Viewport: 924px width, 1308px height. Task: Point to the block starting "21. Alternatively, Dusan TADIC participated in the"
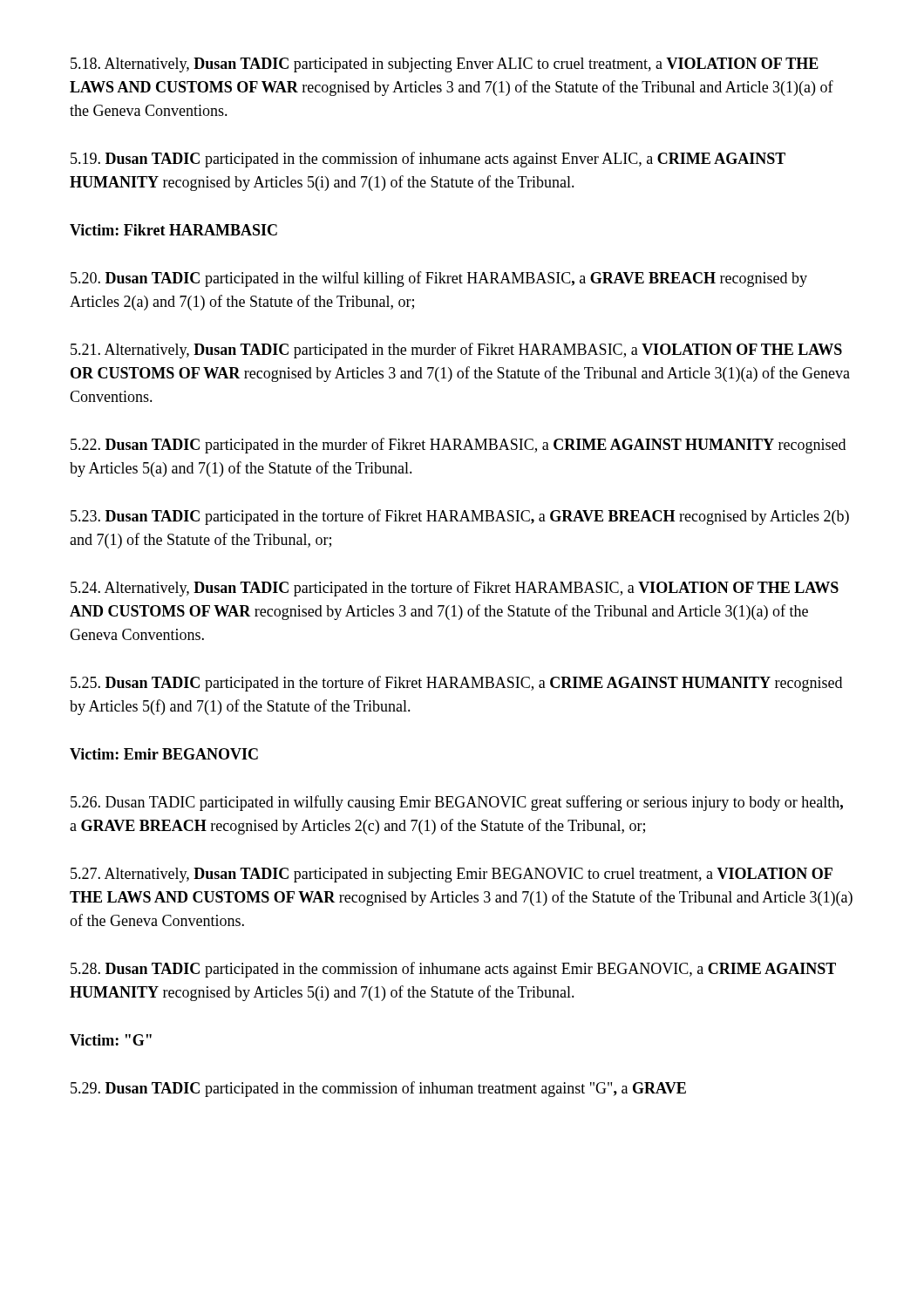click(460, 373)
